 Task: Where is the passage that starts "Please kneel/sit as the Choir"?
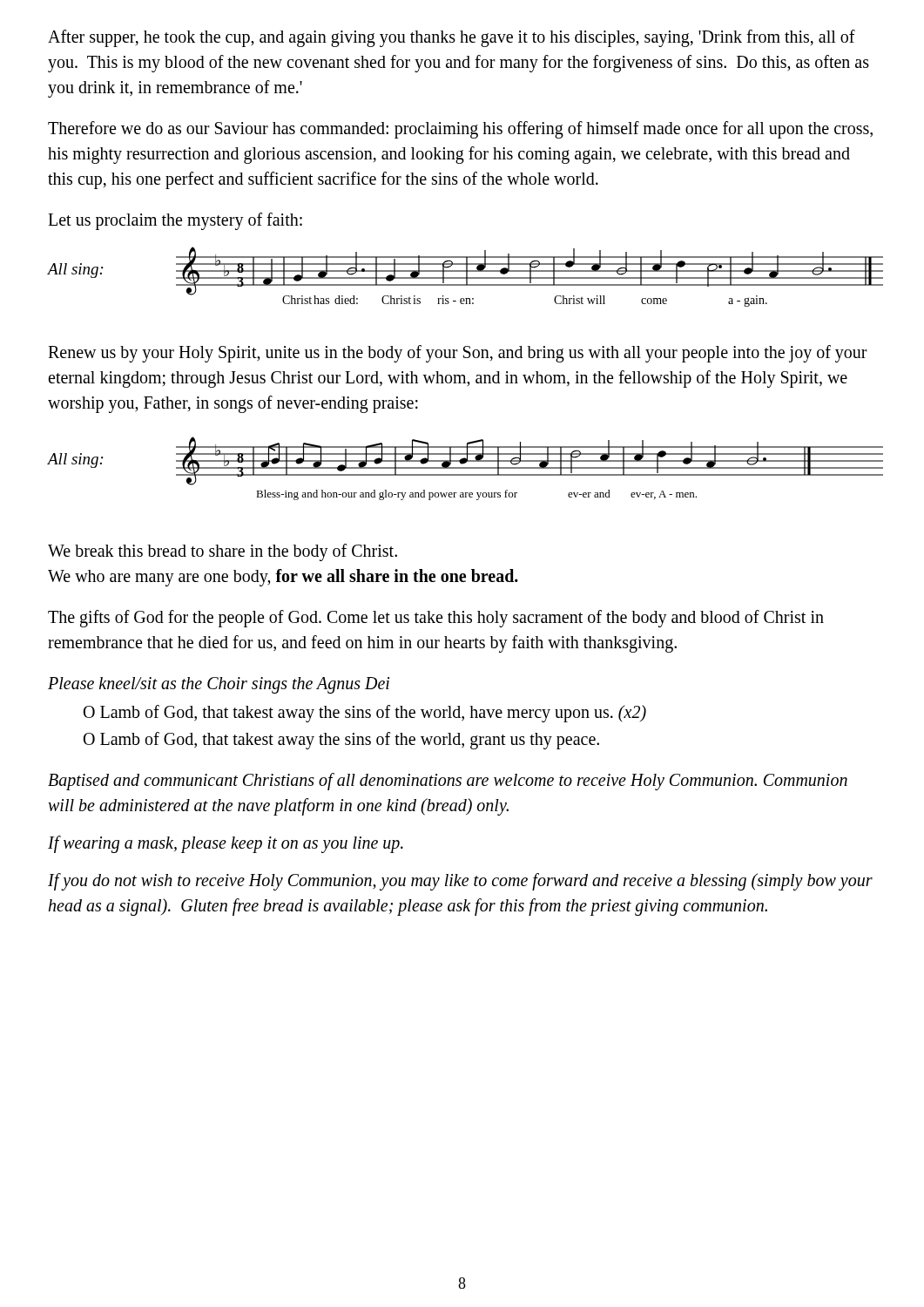tap(219, 683)
